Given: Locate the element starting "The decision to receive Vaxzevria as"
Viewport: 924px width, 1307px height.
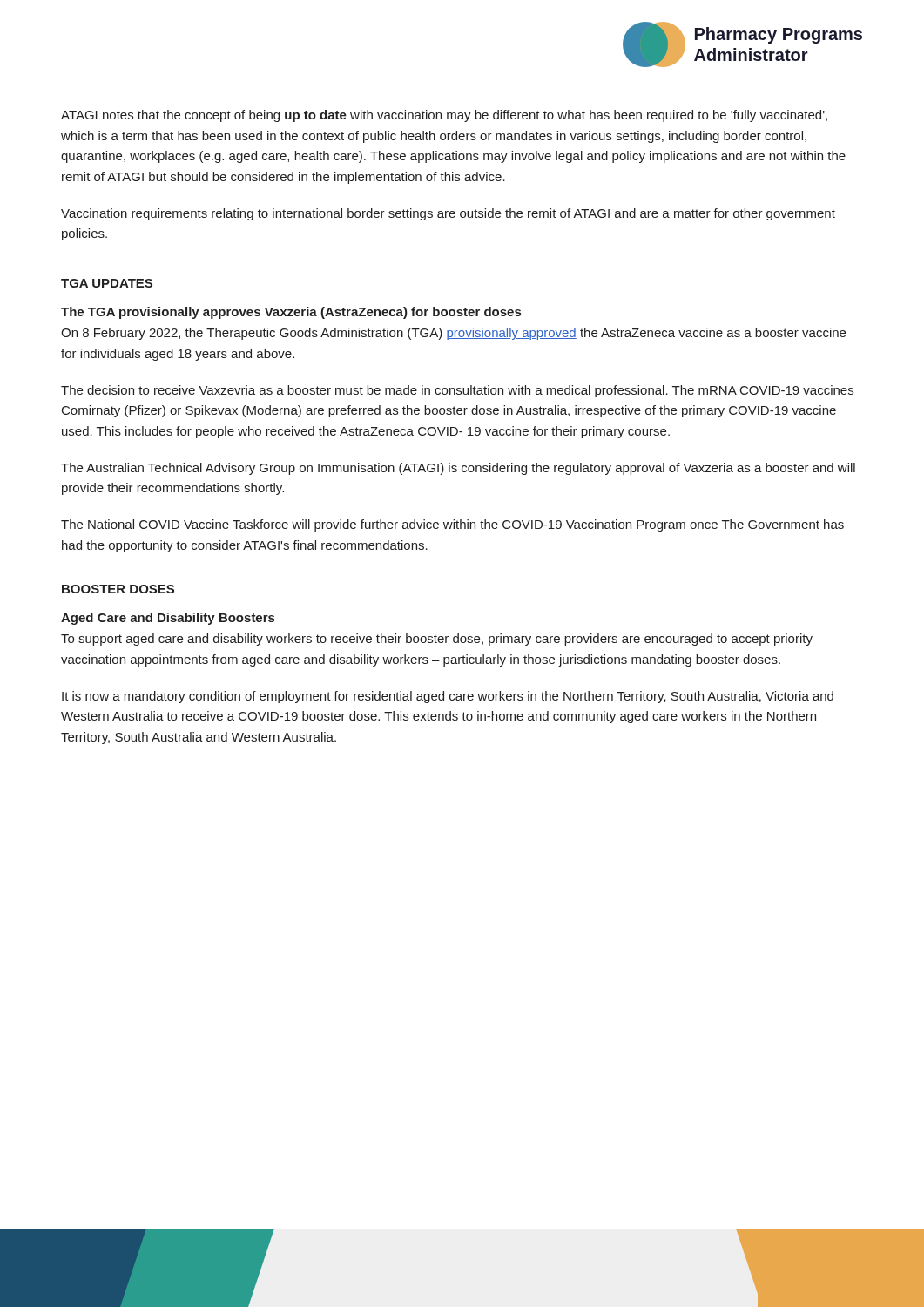Looking at the screenshot, I should tap(458, 410).
